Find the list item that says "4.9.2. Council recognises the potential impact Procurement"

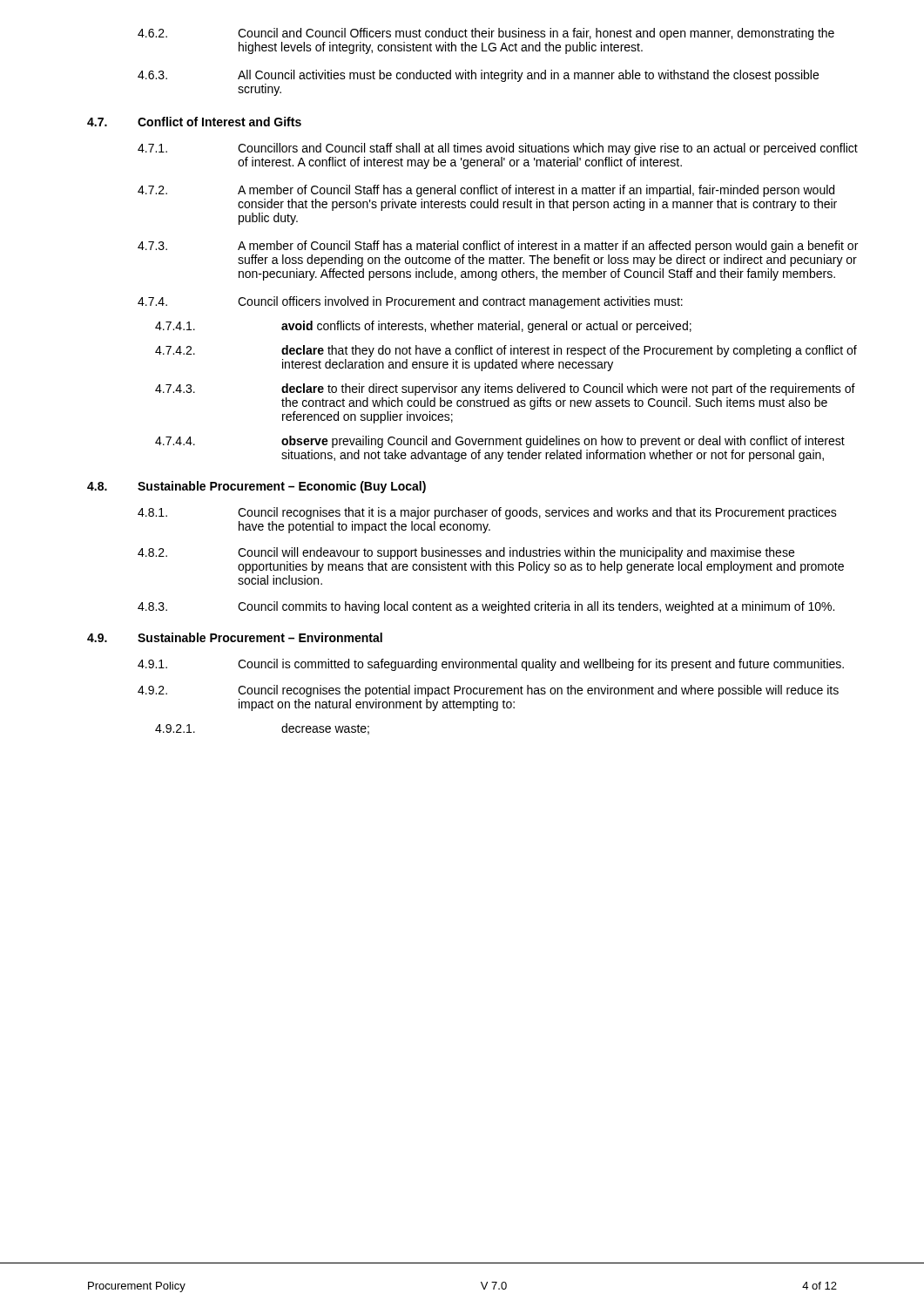tap(475, 697)
